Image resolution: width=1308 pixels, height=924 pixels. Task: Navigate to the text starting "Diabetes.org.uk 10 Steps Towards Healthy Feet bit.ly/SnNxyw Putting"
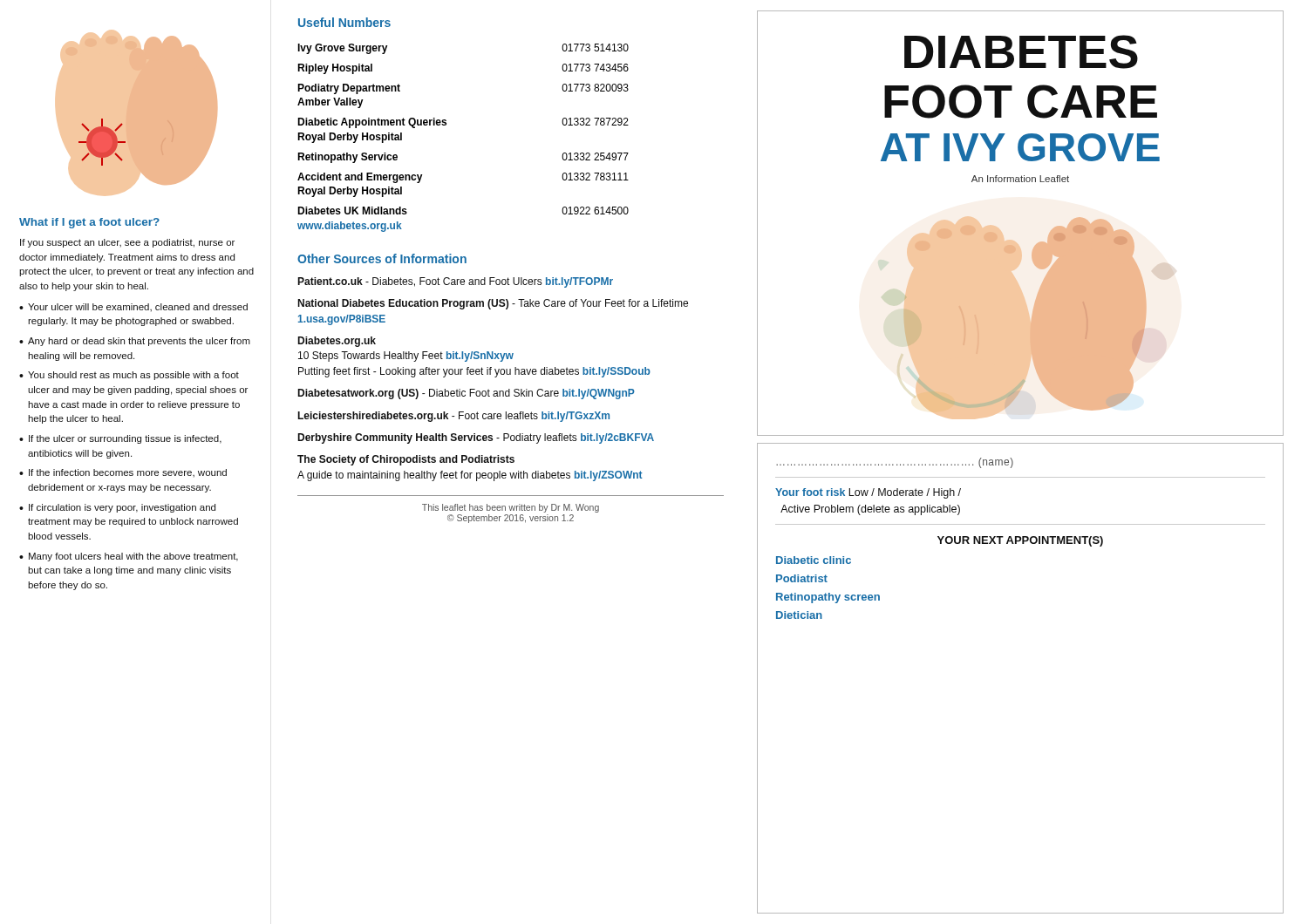pos(474,356)
